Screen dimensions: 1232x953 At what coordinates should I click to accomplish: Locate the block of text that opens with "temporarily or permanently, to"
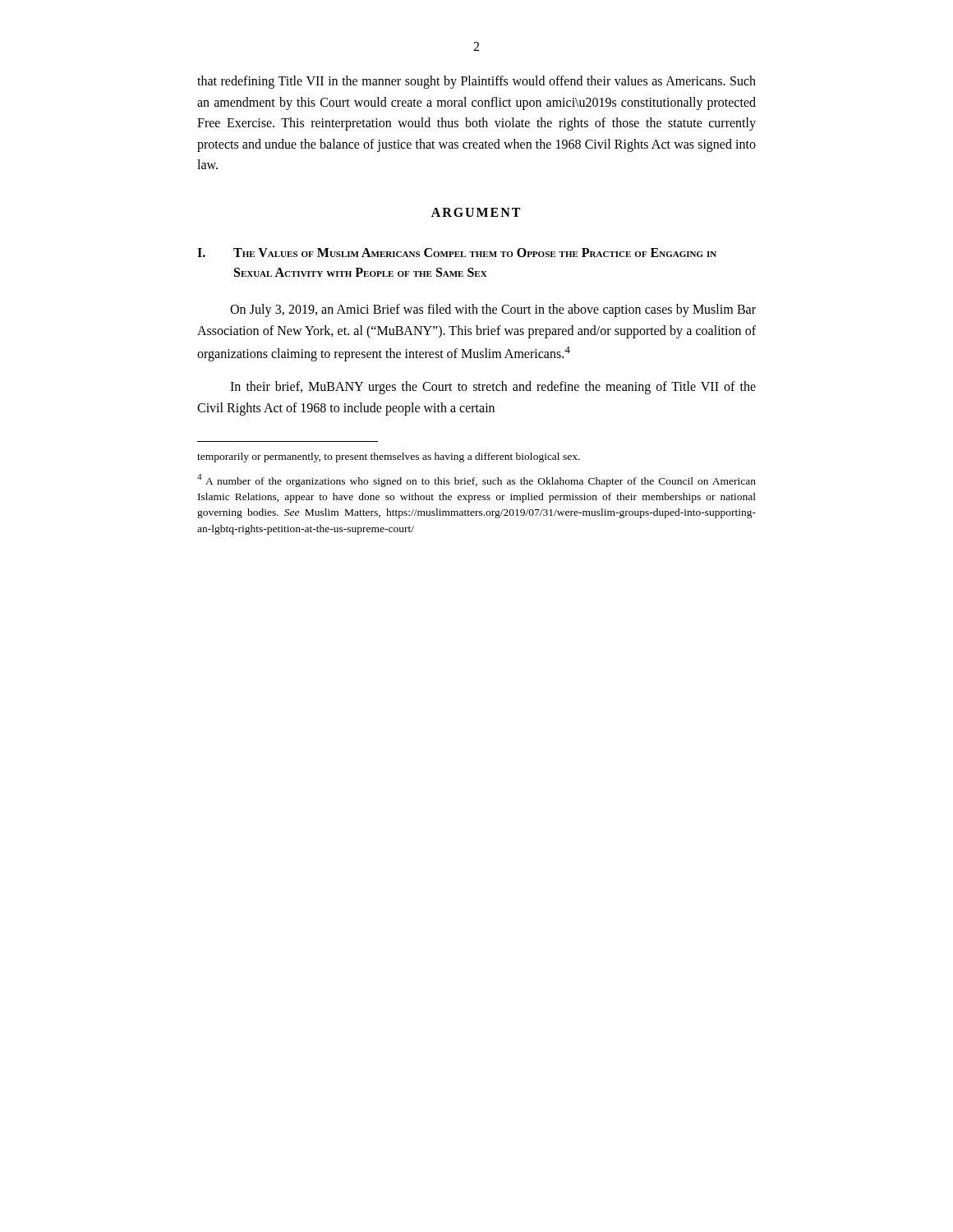(x=389, y=456)
